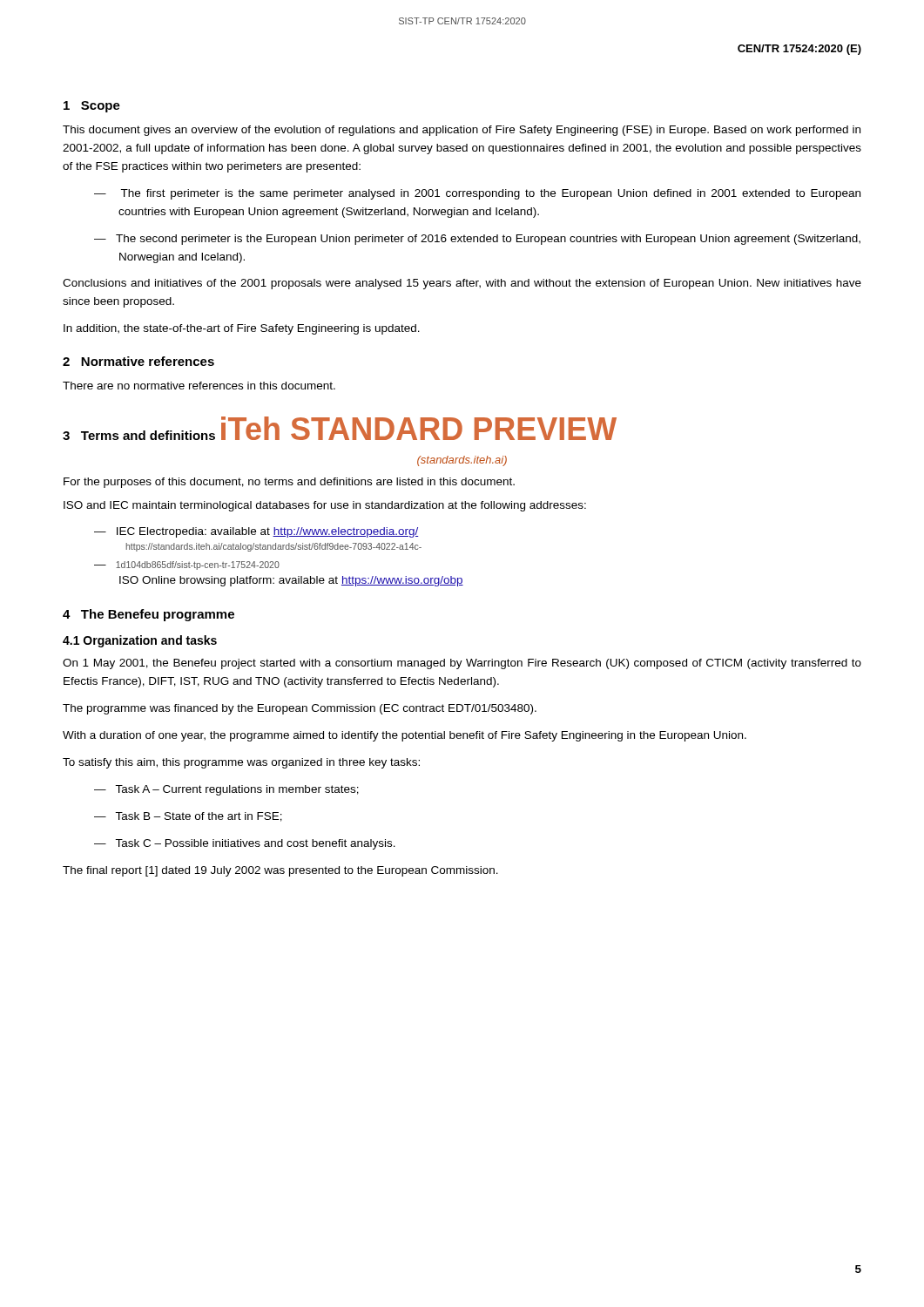Point to the text block starting "4 The Benefeu programme"
Viewport: 924px width, 1307px height.
pos(149,614)
